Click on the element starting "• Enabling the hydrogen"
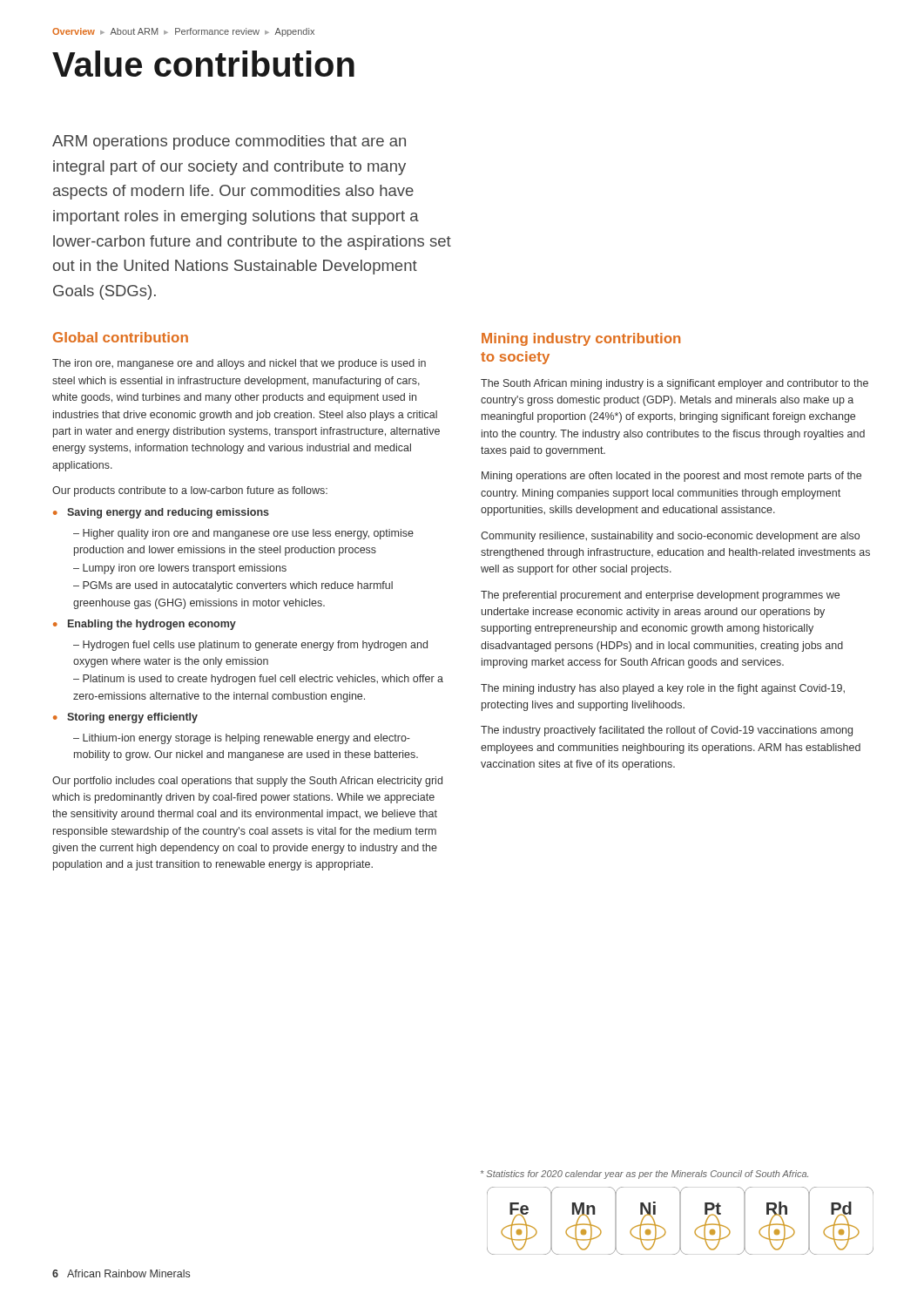924x1307 pixels. tap(145, 625)
